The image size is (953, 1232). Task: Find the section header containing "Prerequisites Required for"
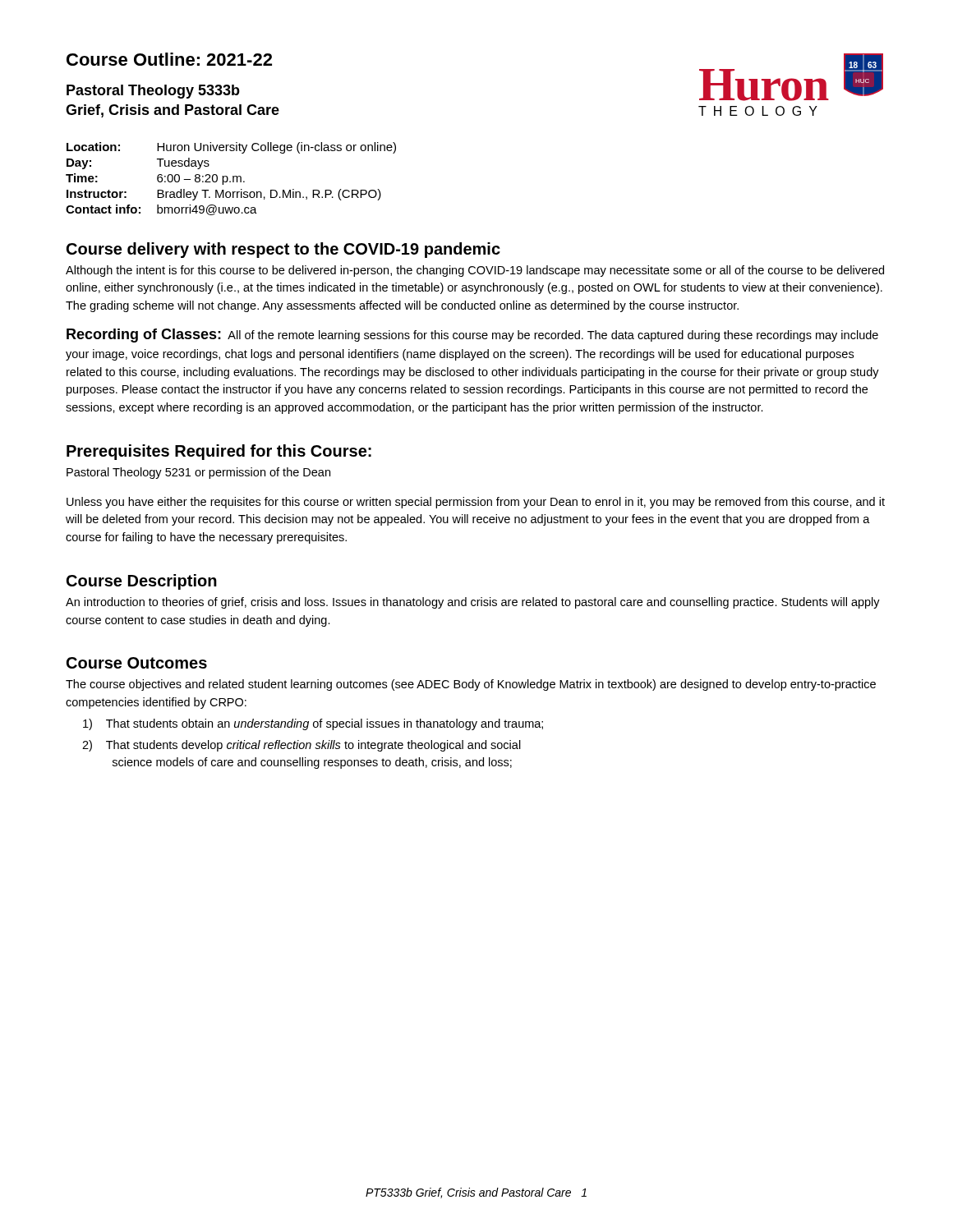pyautogui.click(x=219, y=451)
